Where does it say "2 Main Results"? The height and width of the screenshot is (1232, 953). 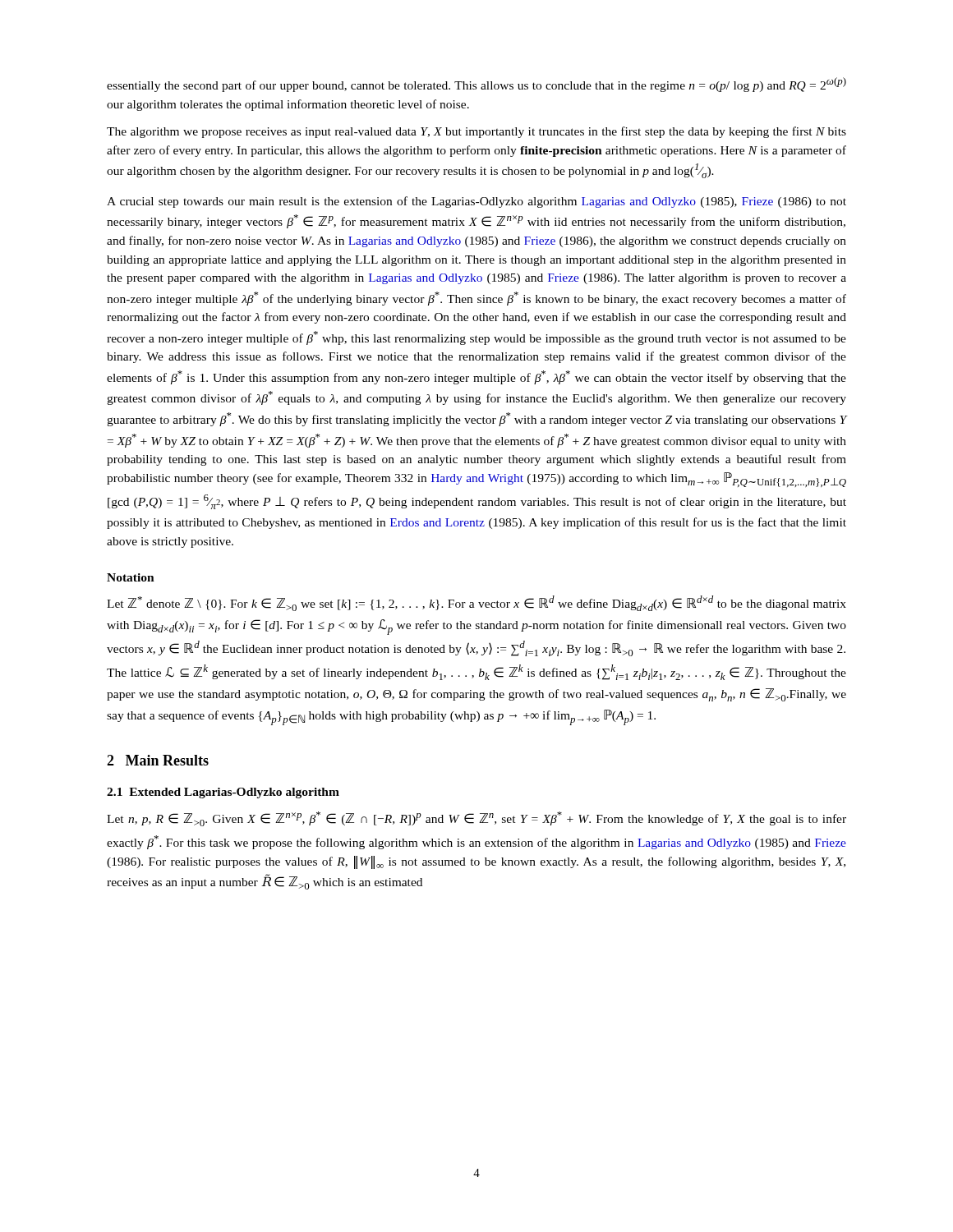tap(158, 761)
